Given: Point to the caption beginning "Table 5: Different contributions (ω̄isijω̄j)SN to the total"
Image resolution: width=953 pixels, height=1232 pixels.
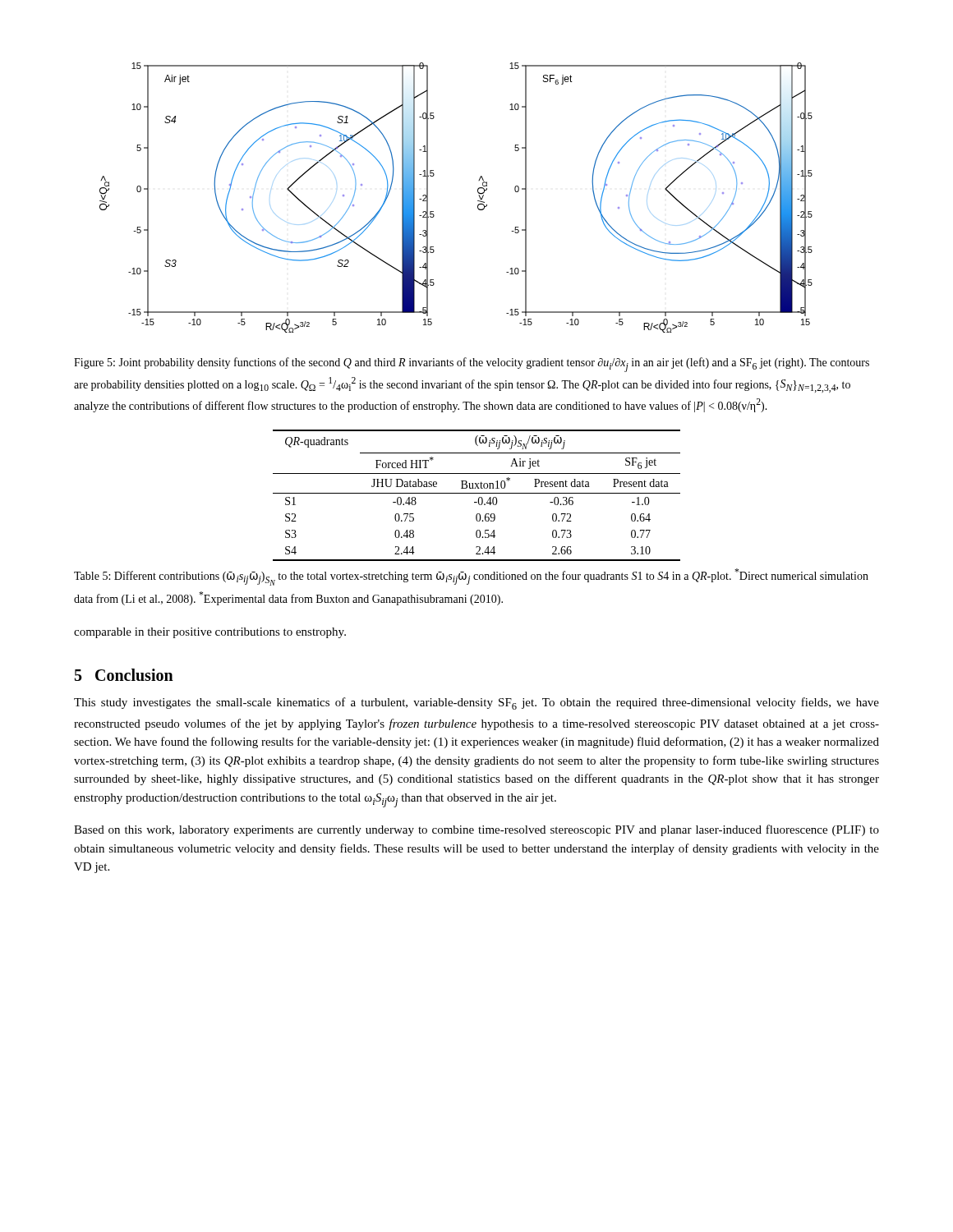Looking at the screenshot, I should (471, 586).
